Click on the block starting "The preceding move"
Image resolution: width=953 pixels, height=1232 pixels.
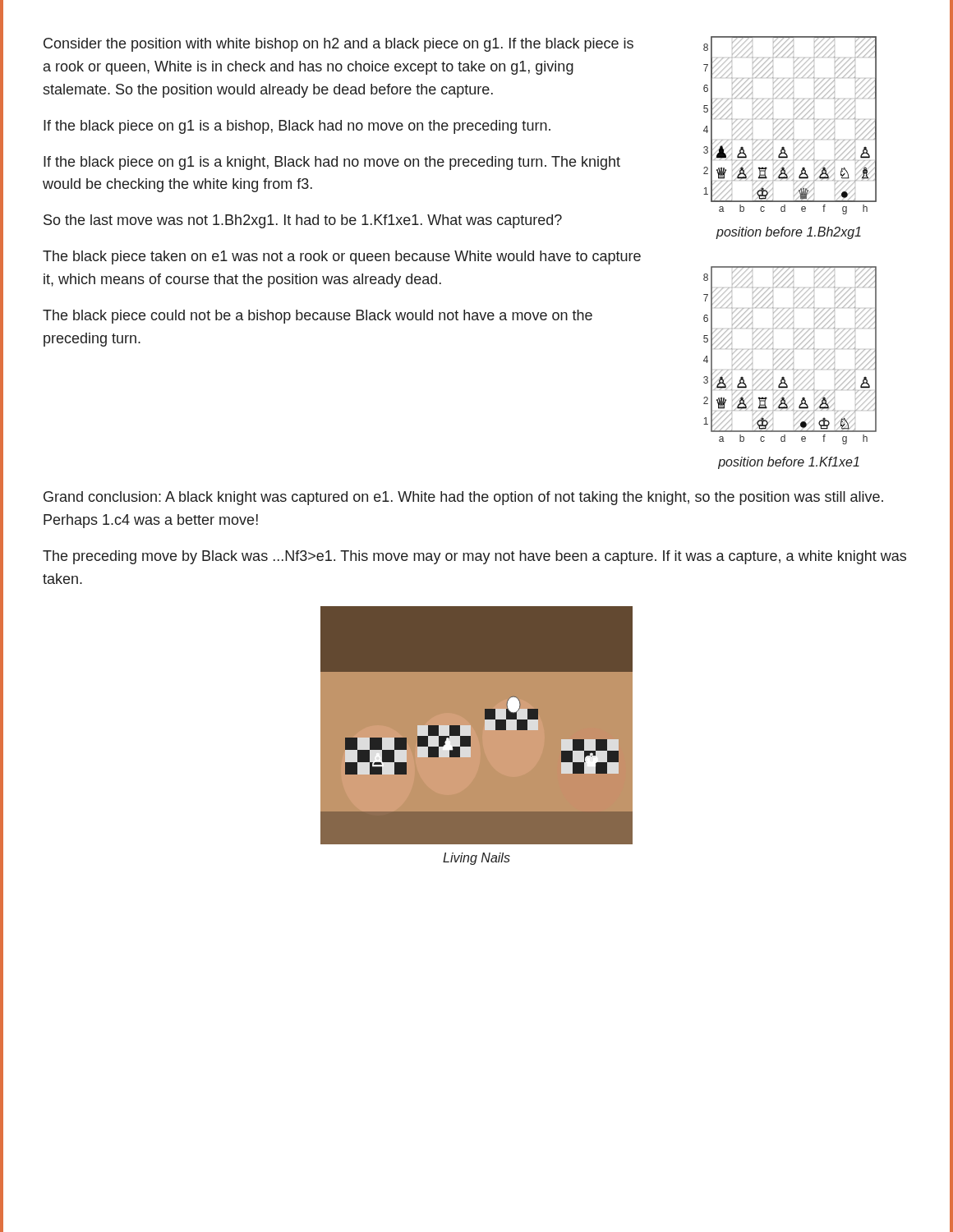point(475,567)
